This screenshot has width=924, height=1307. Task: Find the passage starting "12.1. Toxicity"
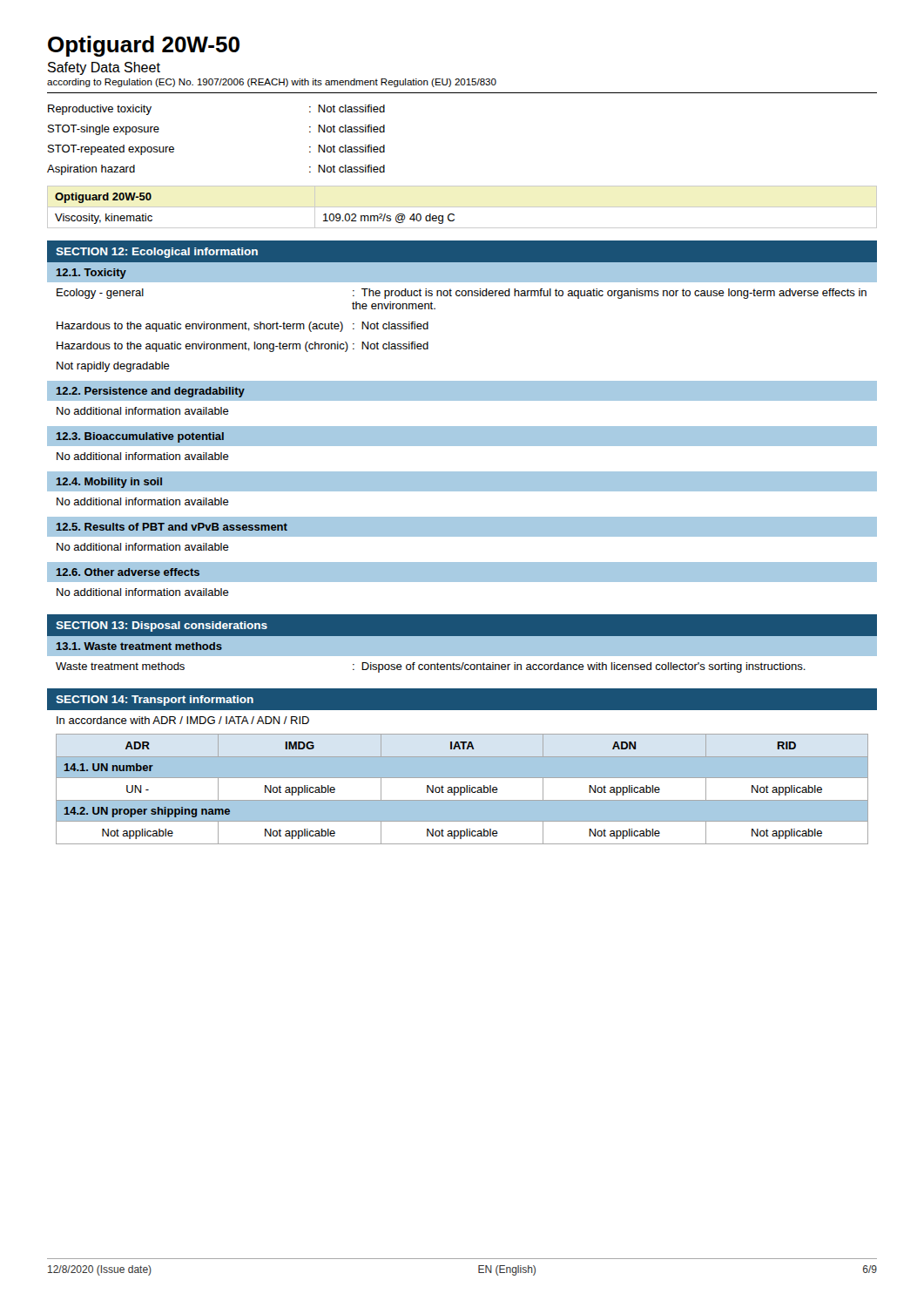point(91,272)
